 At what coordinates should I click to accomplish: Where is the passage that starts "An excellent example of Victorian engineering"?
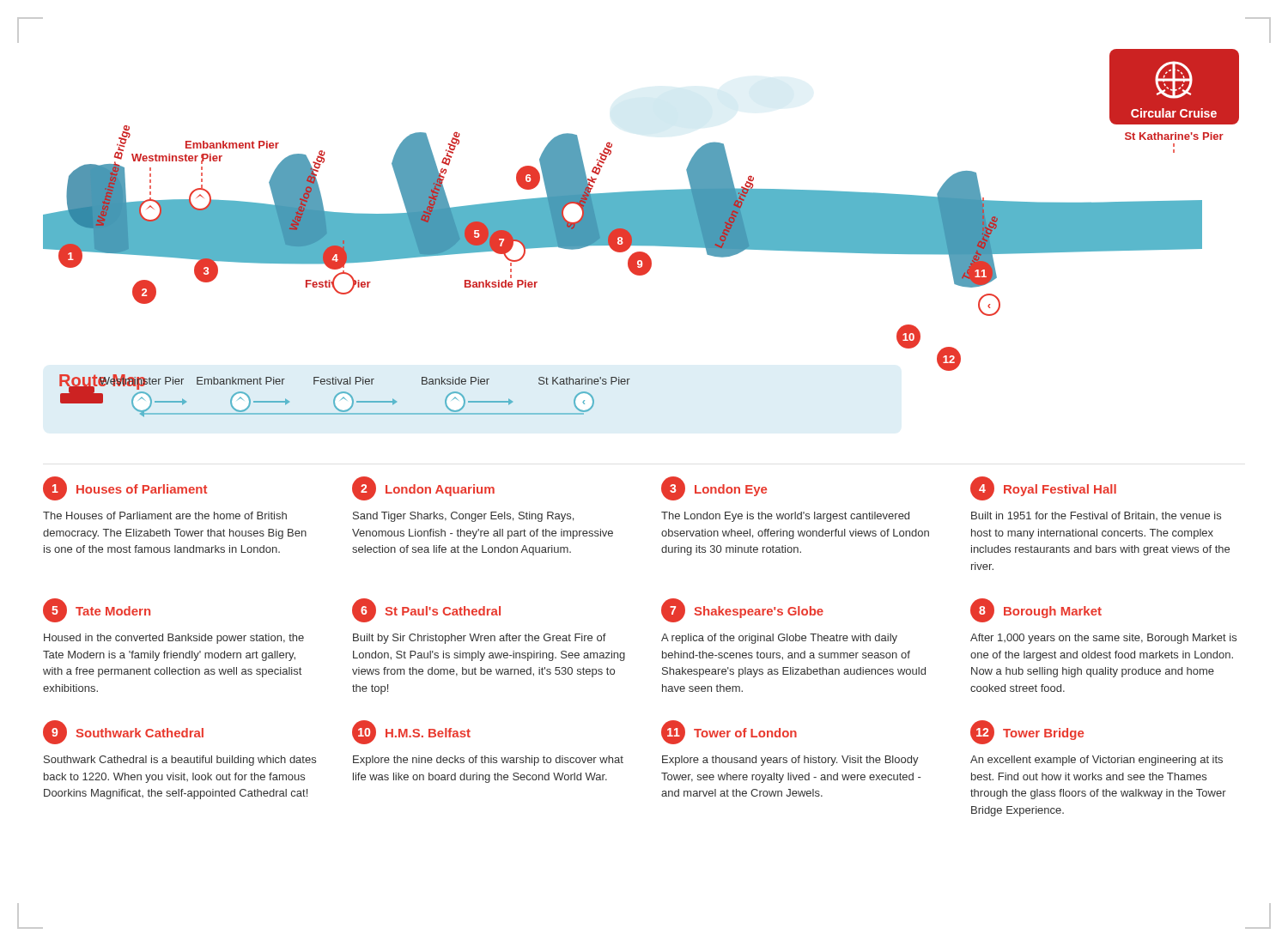point(1098,784)
